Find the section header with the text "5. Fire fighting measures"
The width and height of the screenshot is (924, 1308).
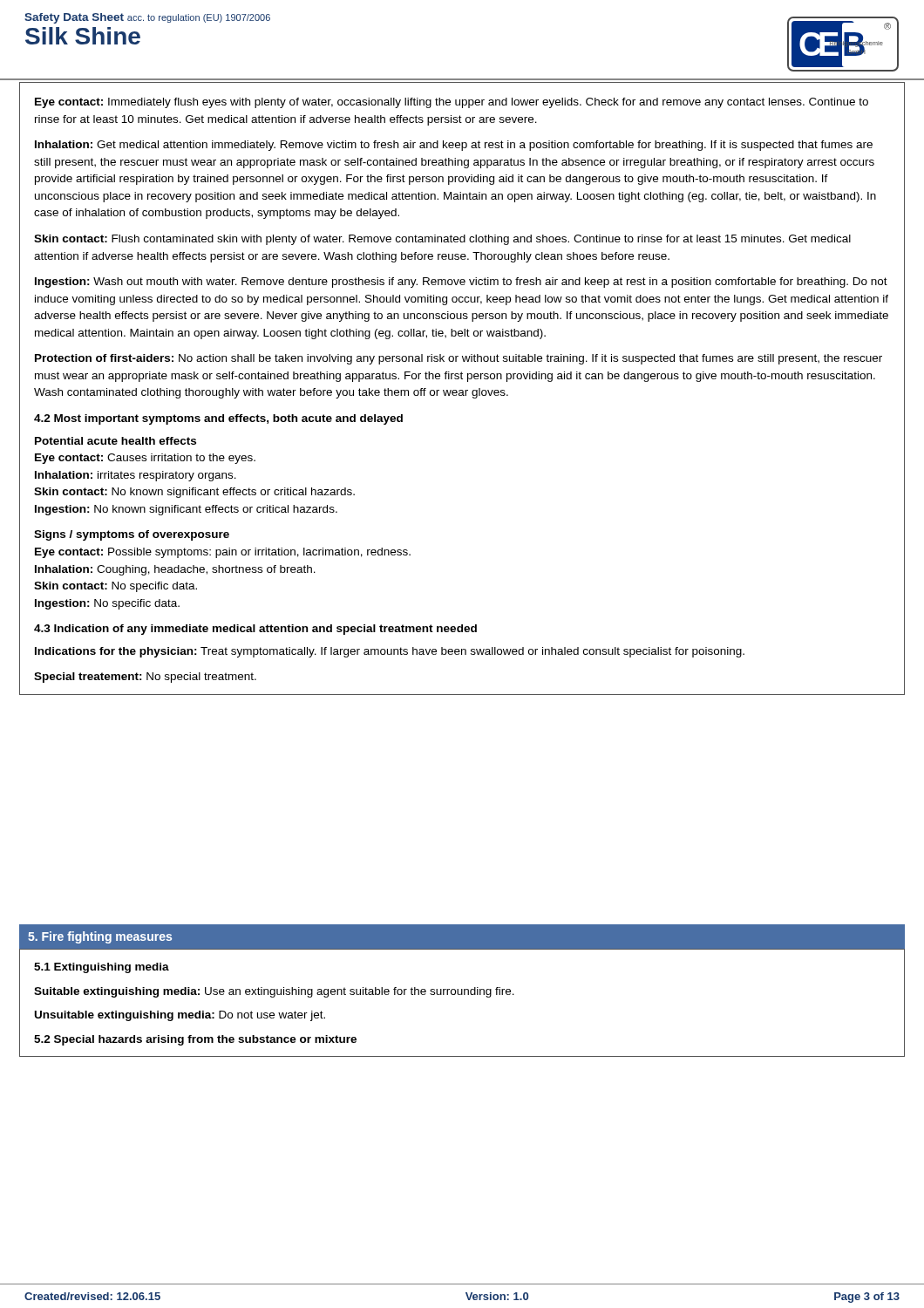point(100,937)
